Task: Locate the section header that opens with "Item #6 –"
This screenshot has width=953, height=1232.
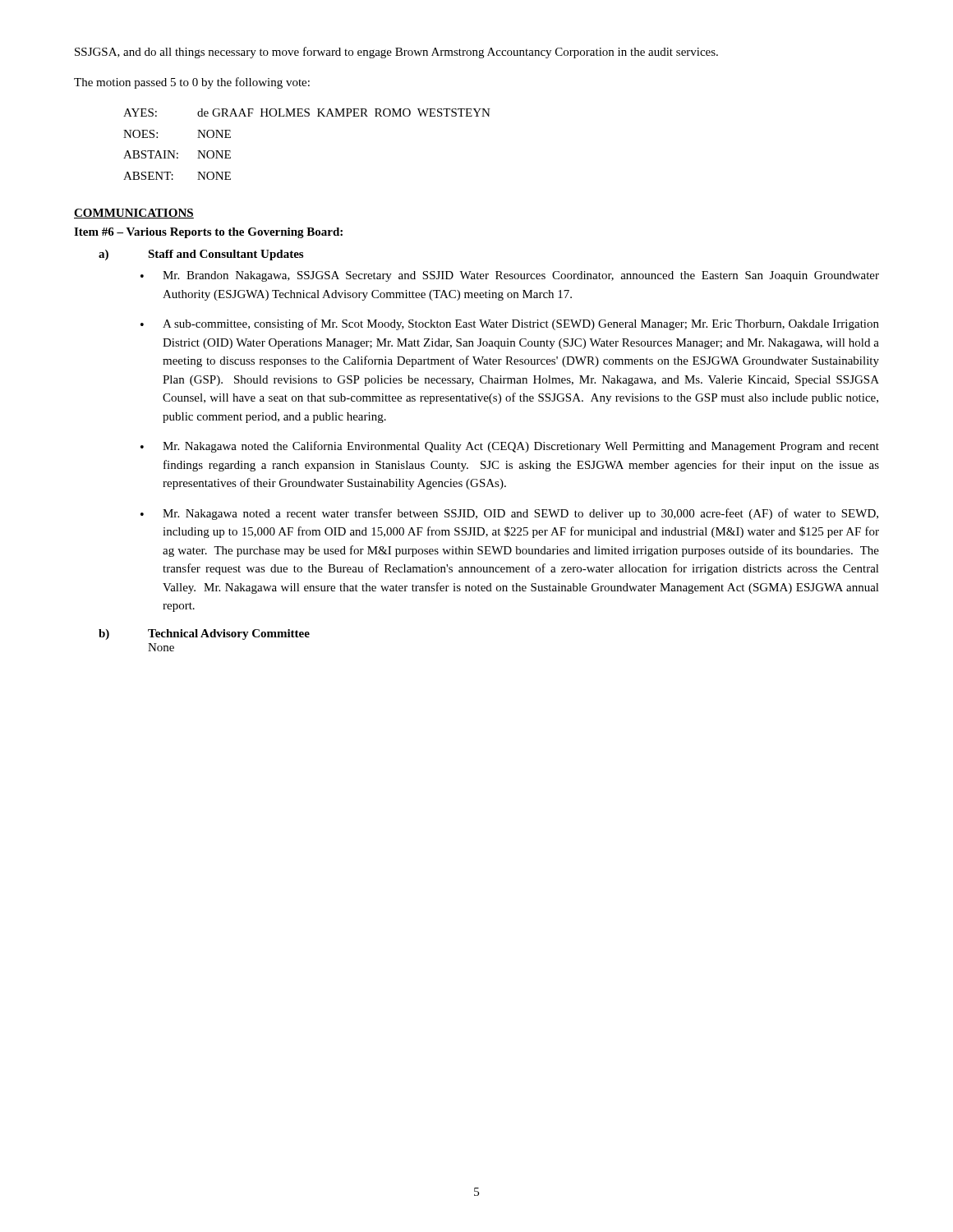Action: pyautogui.click(x=209, y=232)
